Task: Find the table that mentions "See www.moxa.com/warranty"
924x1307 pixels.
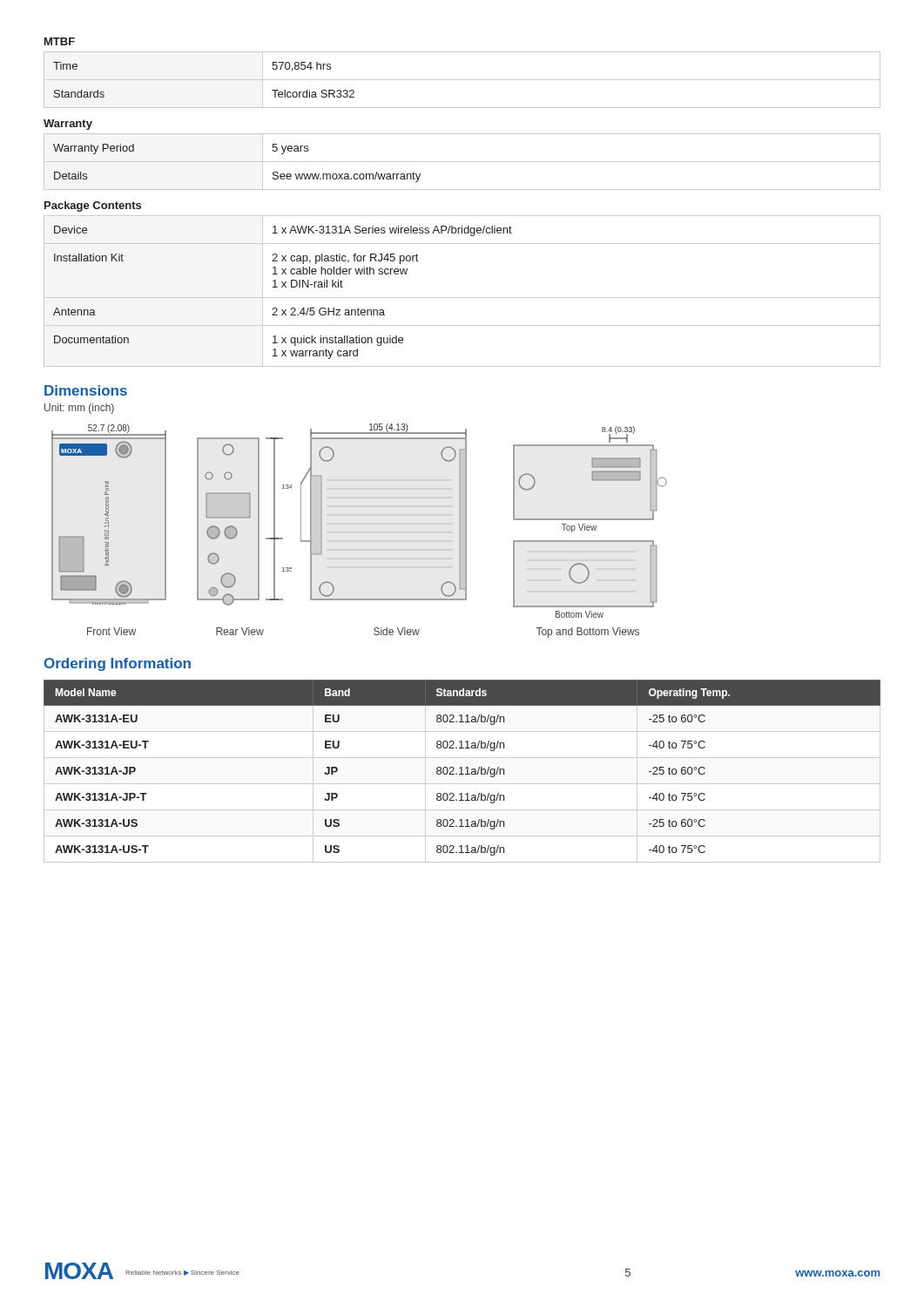Action: 462,162
